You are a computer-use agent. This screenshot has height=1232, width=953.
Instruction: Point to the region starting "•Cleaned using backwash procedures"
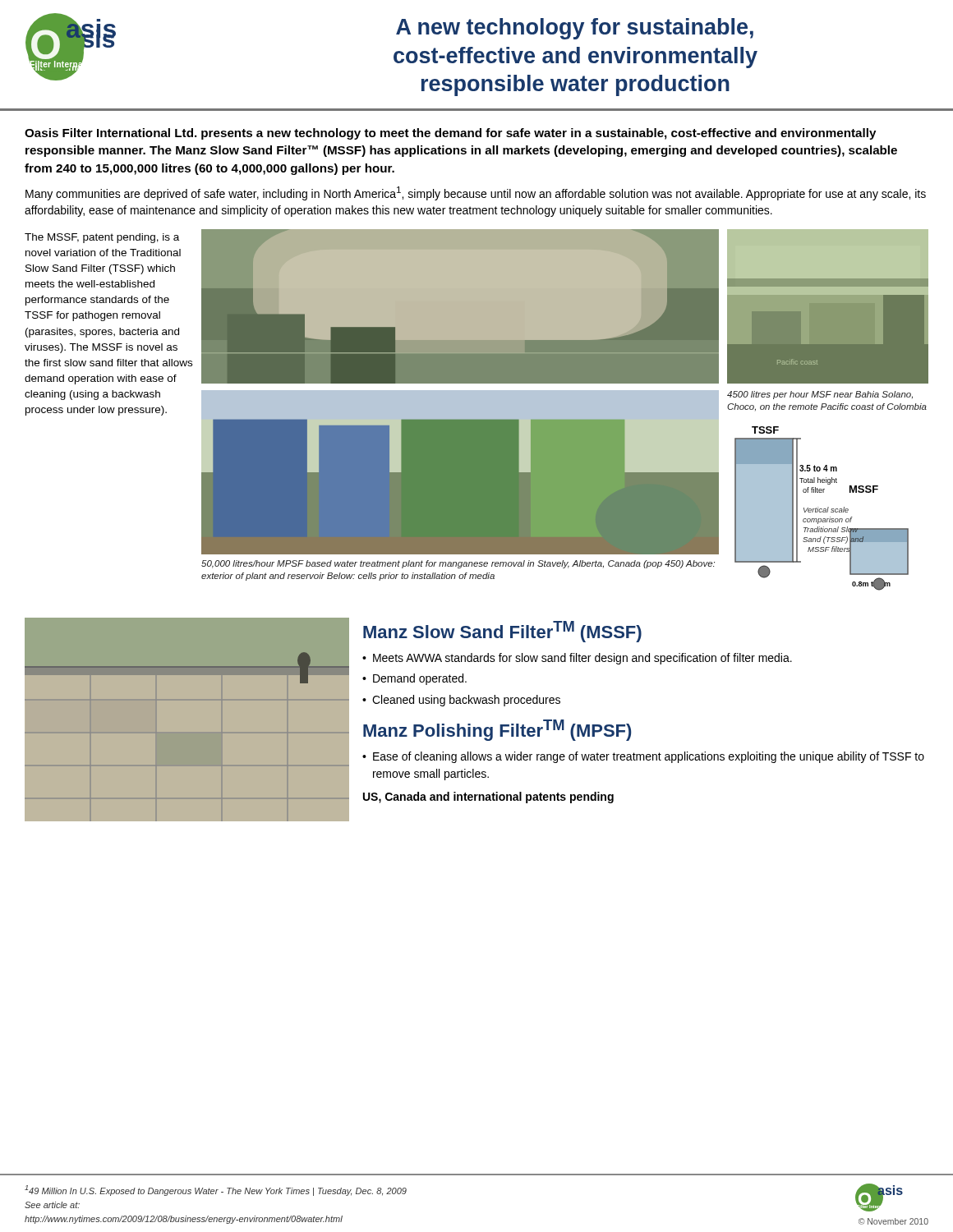[462, 700]
